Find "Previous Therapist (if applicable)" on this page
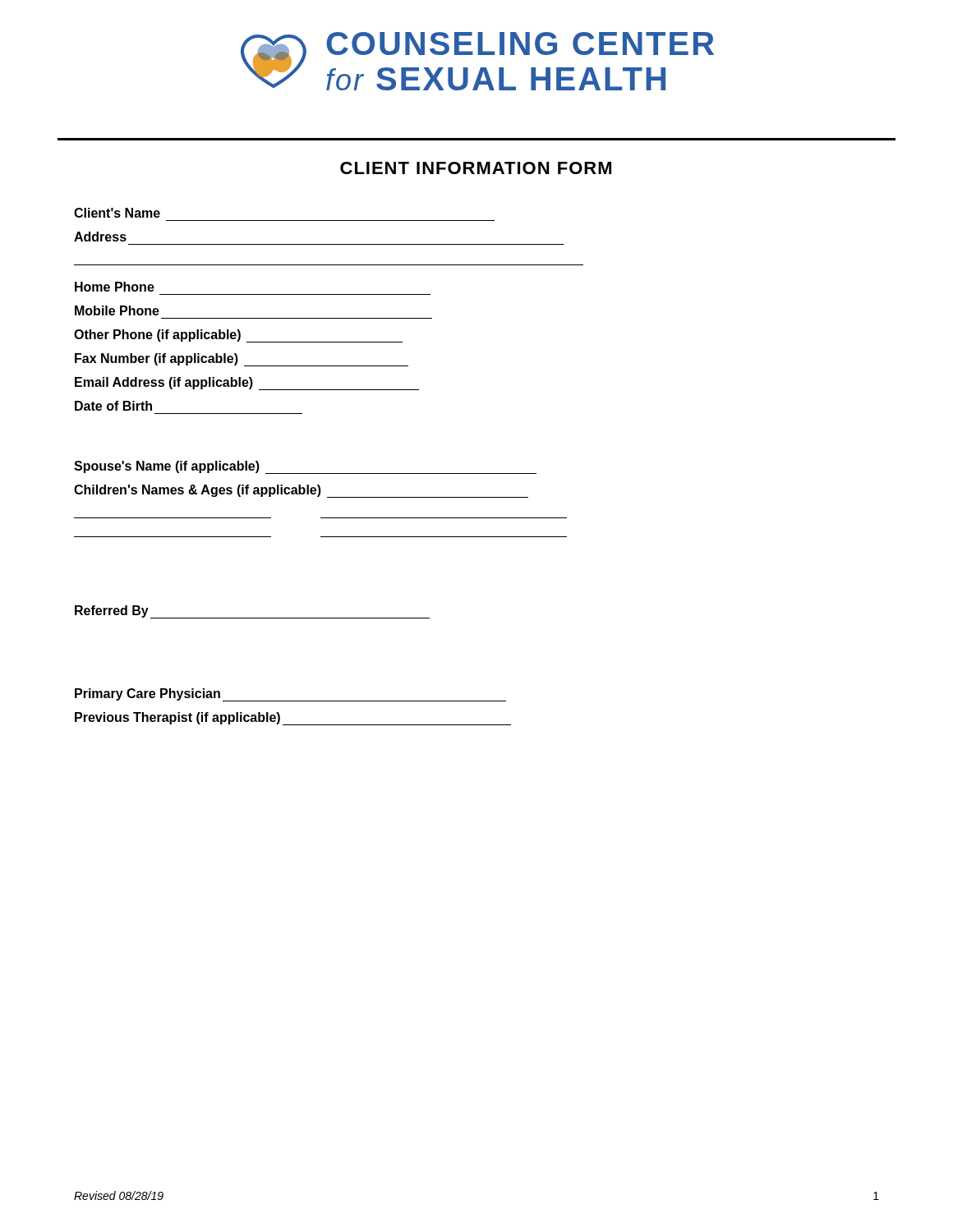This screenshot has height=1232, width=953. [x=292, y=717]
